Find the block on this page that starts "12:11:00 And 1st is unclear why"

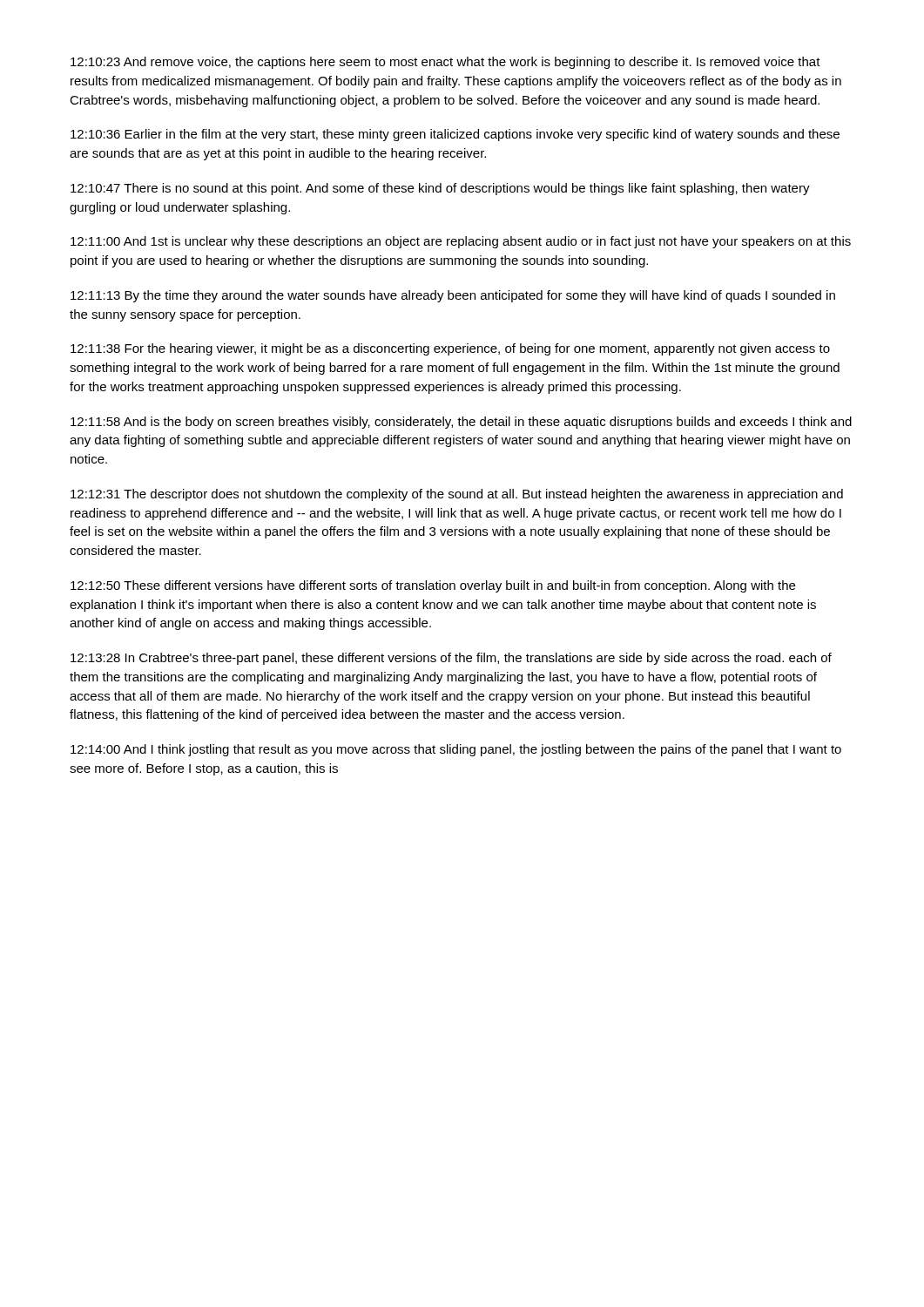(x=460, y=251)
